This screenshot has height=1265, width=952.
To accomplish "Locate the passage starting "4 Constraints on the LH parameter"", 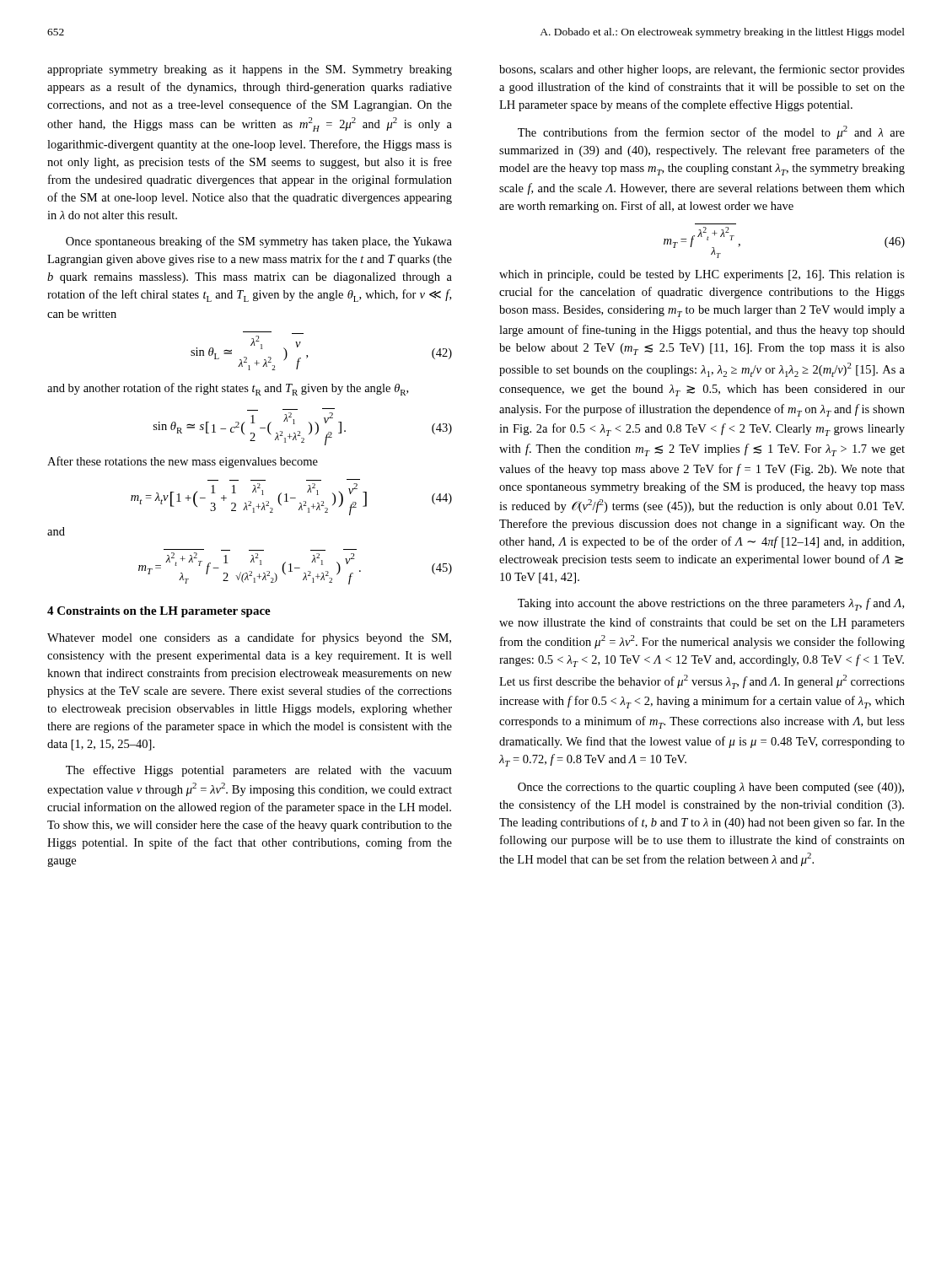I will coord(159,611).
